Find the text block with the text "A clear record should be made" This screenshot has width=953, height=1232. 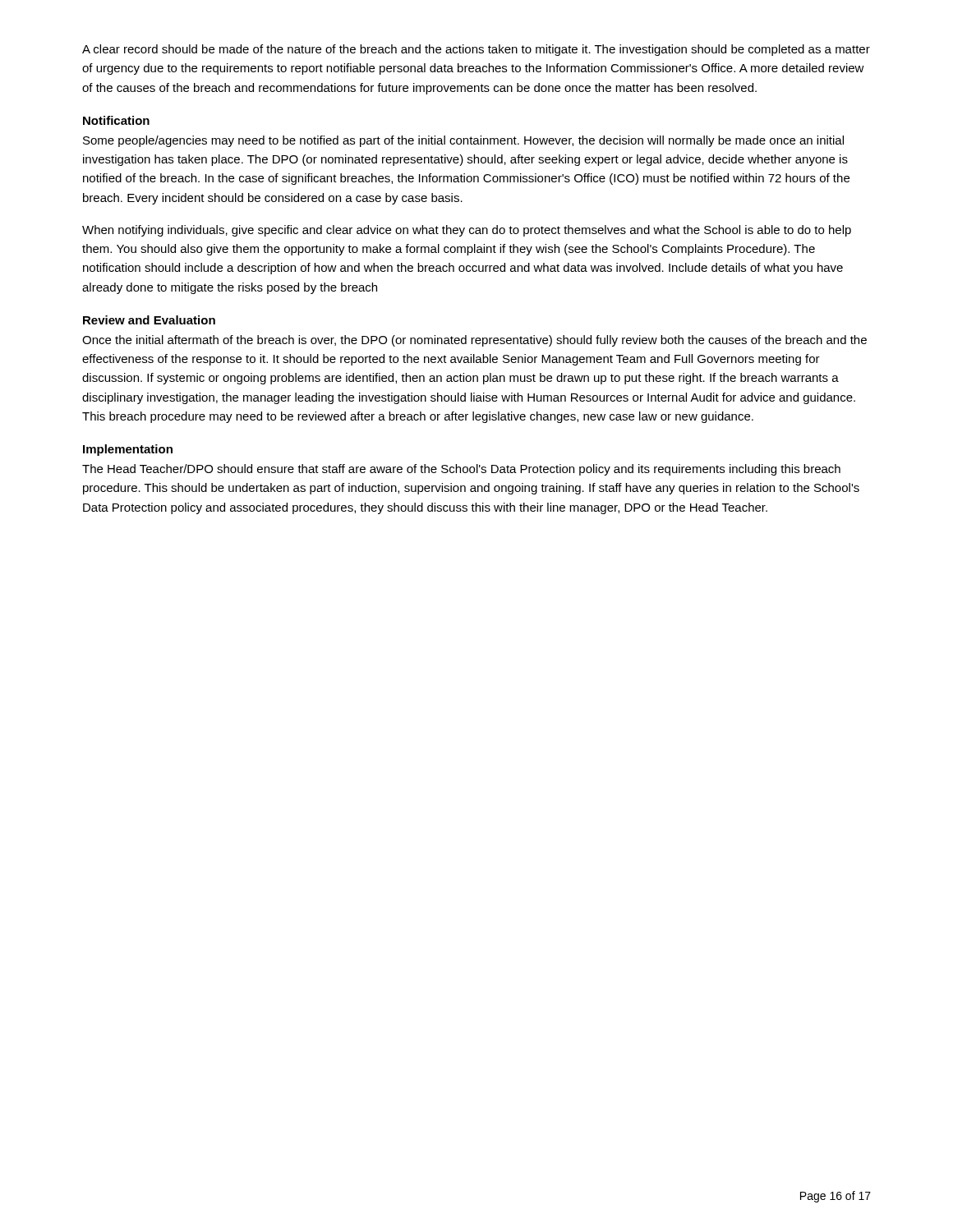(x=476, y=68)
